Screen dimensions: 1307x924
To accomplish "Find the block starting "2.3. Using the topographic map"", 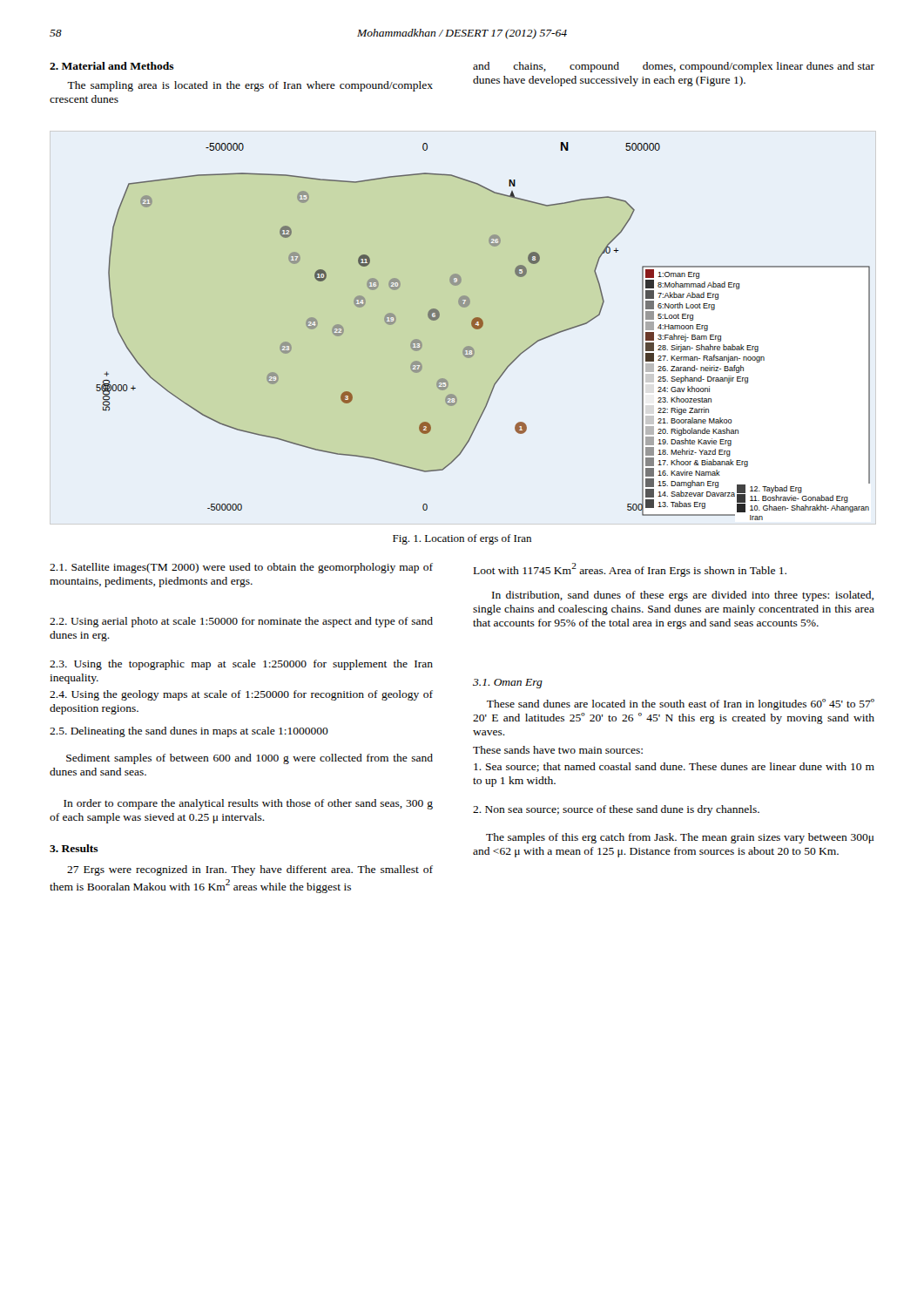I will pyautogui.click(x=241, y=670).
